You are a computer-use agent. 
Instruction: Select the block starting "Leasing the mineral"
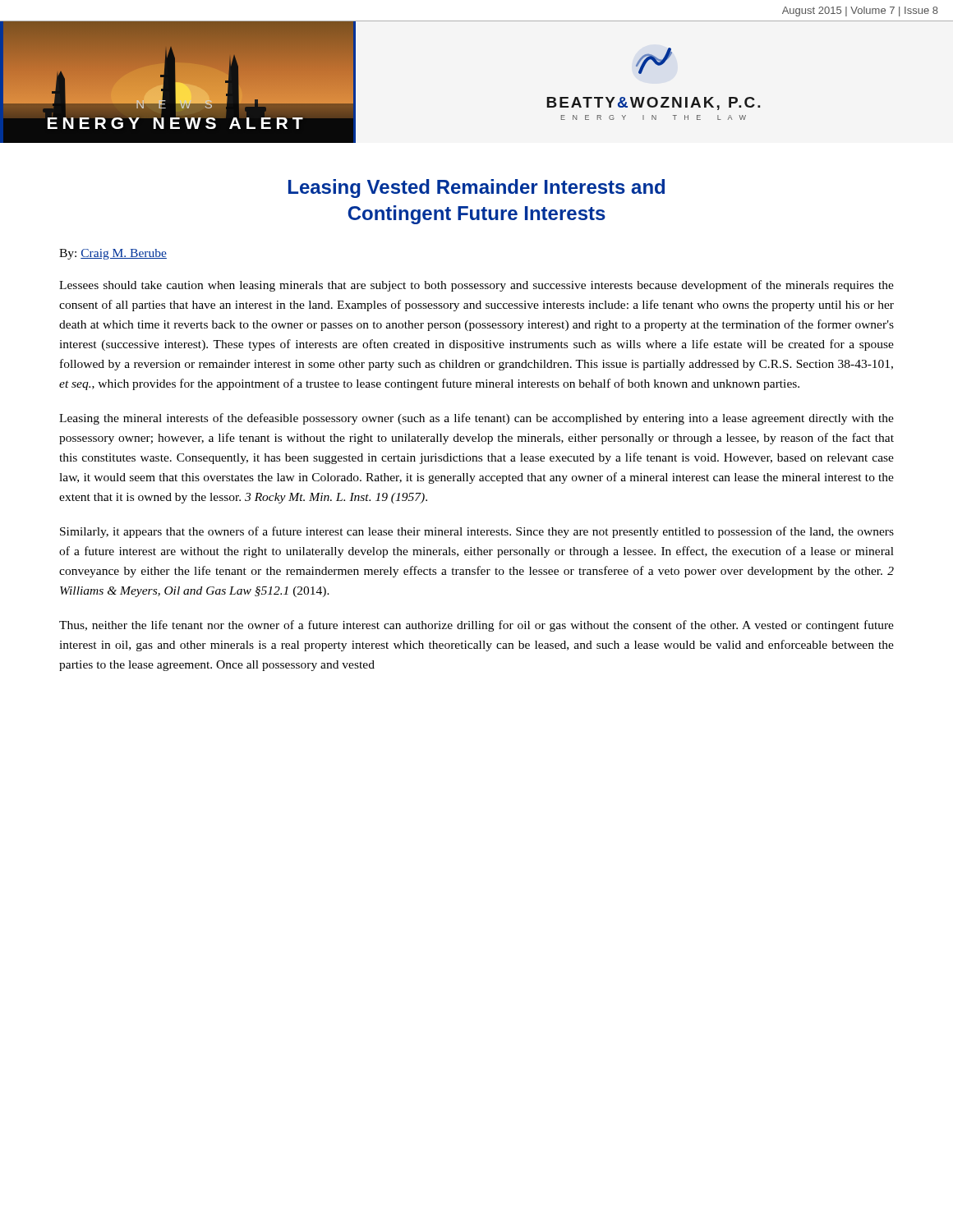(476, 457)
